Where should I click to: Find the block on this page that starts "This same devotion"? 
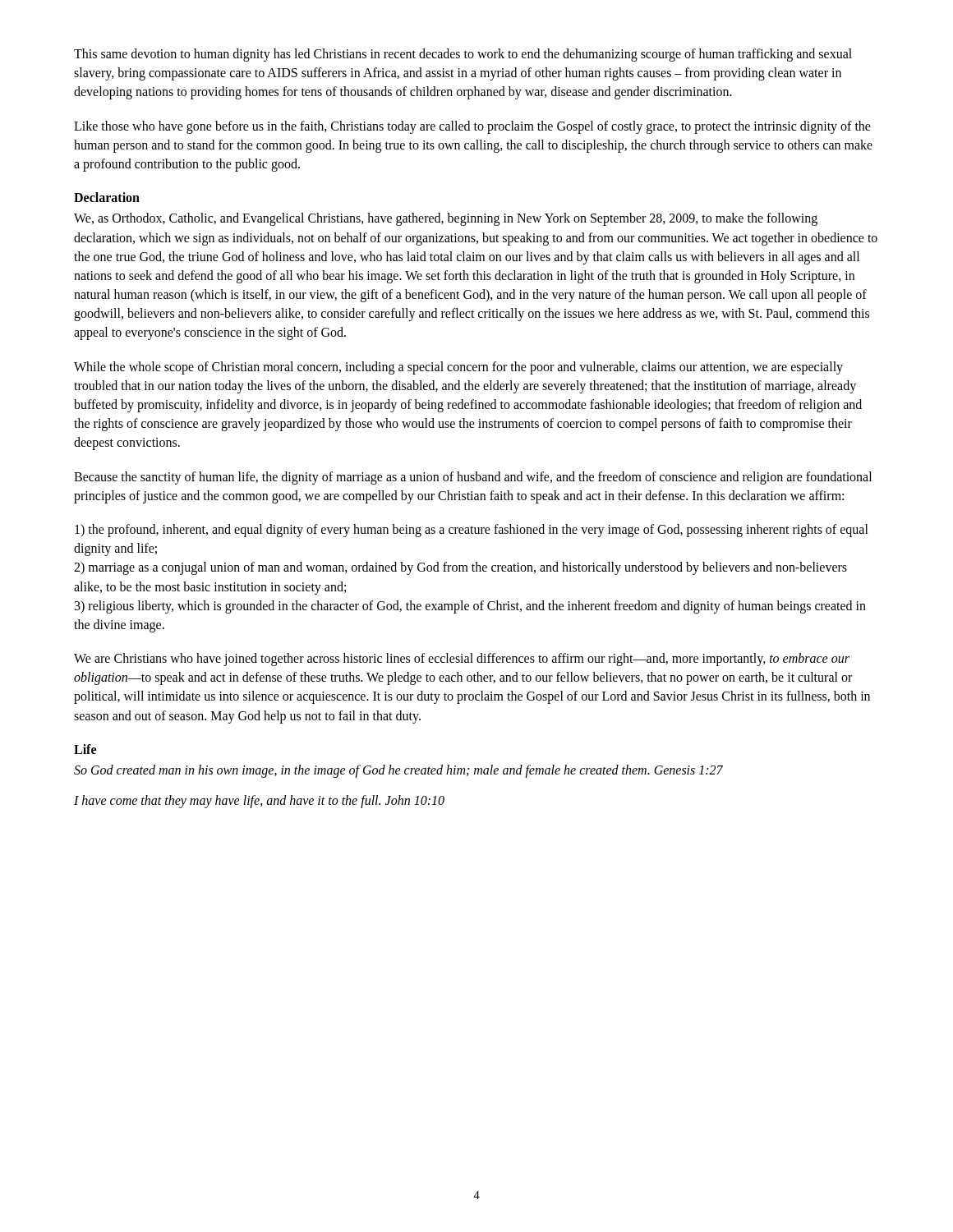[x=463, y=73]
